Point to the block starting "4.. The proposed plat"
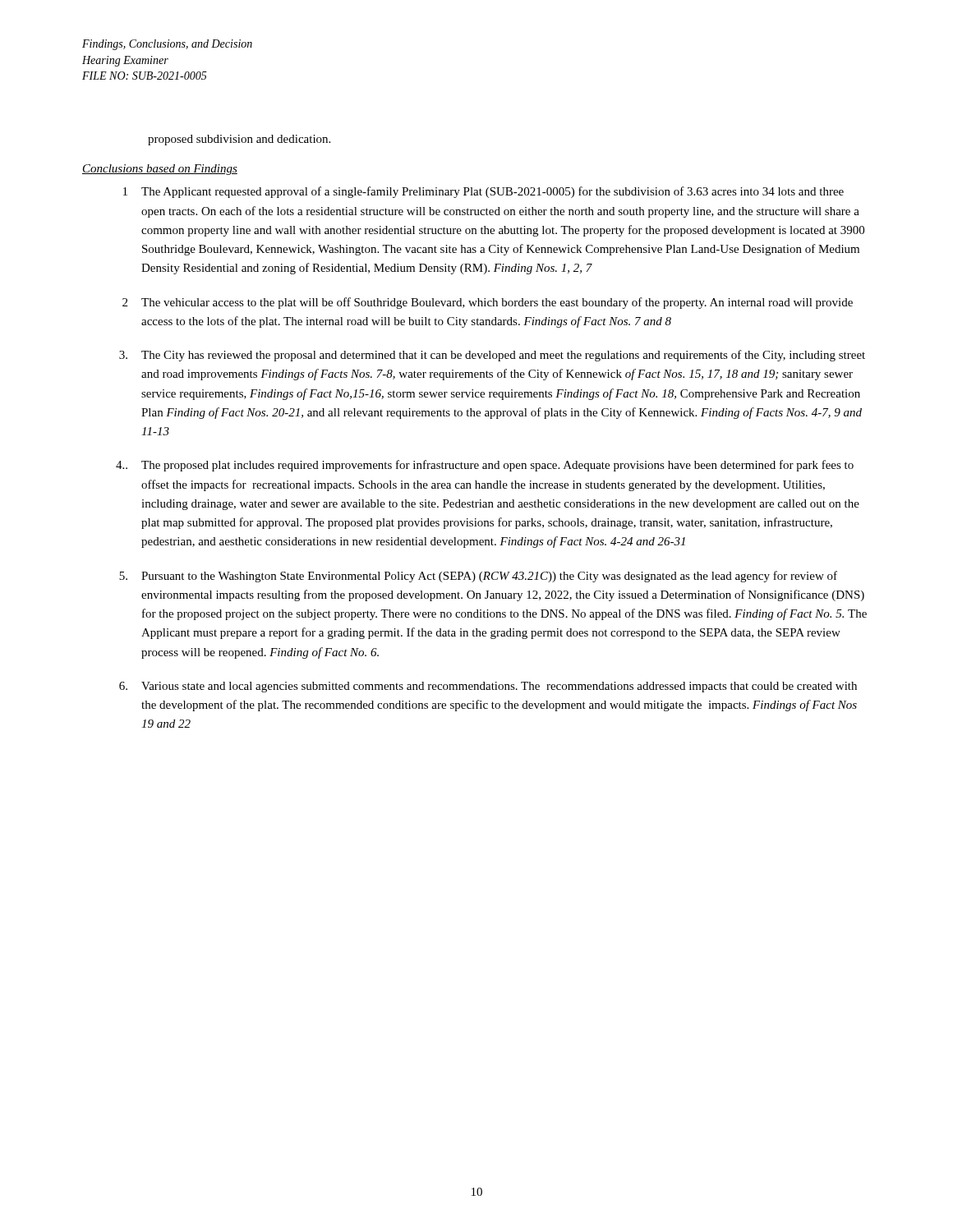Viewport: 953px width, 1232px height. (x=476, y=504)
